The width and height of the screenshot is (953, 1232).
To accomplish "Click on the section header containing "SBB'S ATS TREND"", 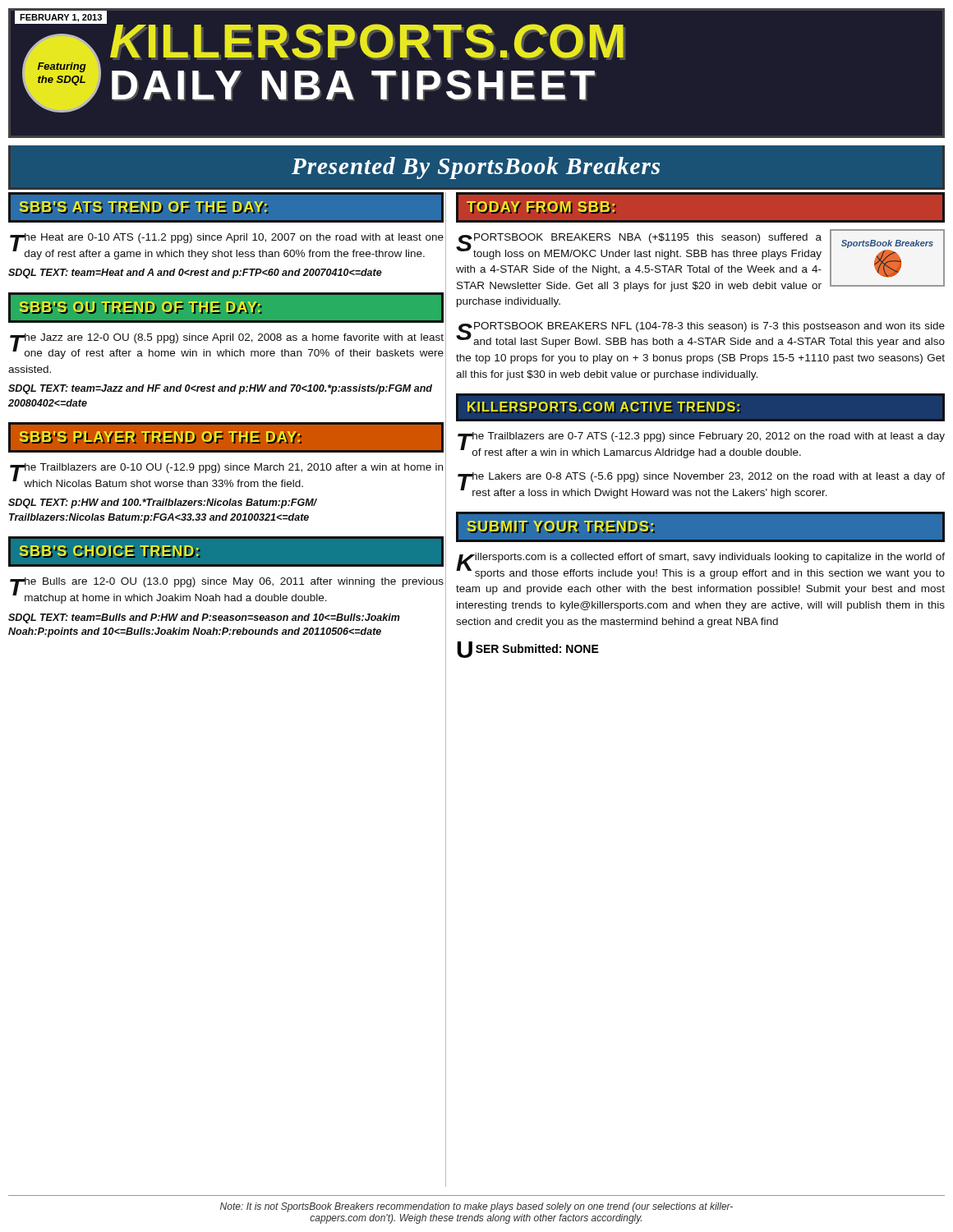I will [144, 207].
